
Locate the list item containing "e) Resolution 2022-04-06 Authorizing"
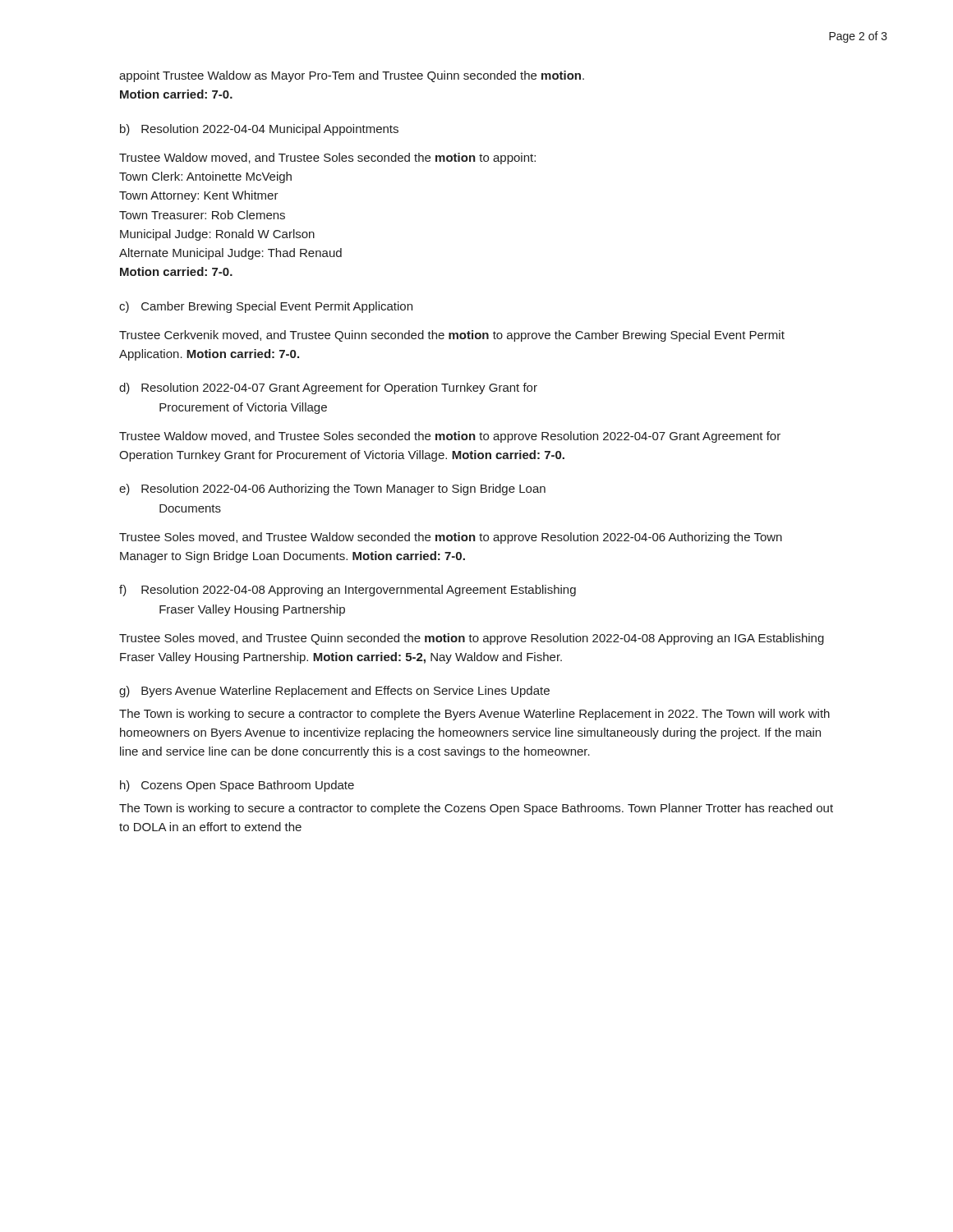[333, 498]
